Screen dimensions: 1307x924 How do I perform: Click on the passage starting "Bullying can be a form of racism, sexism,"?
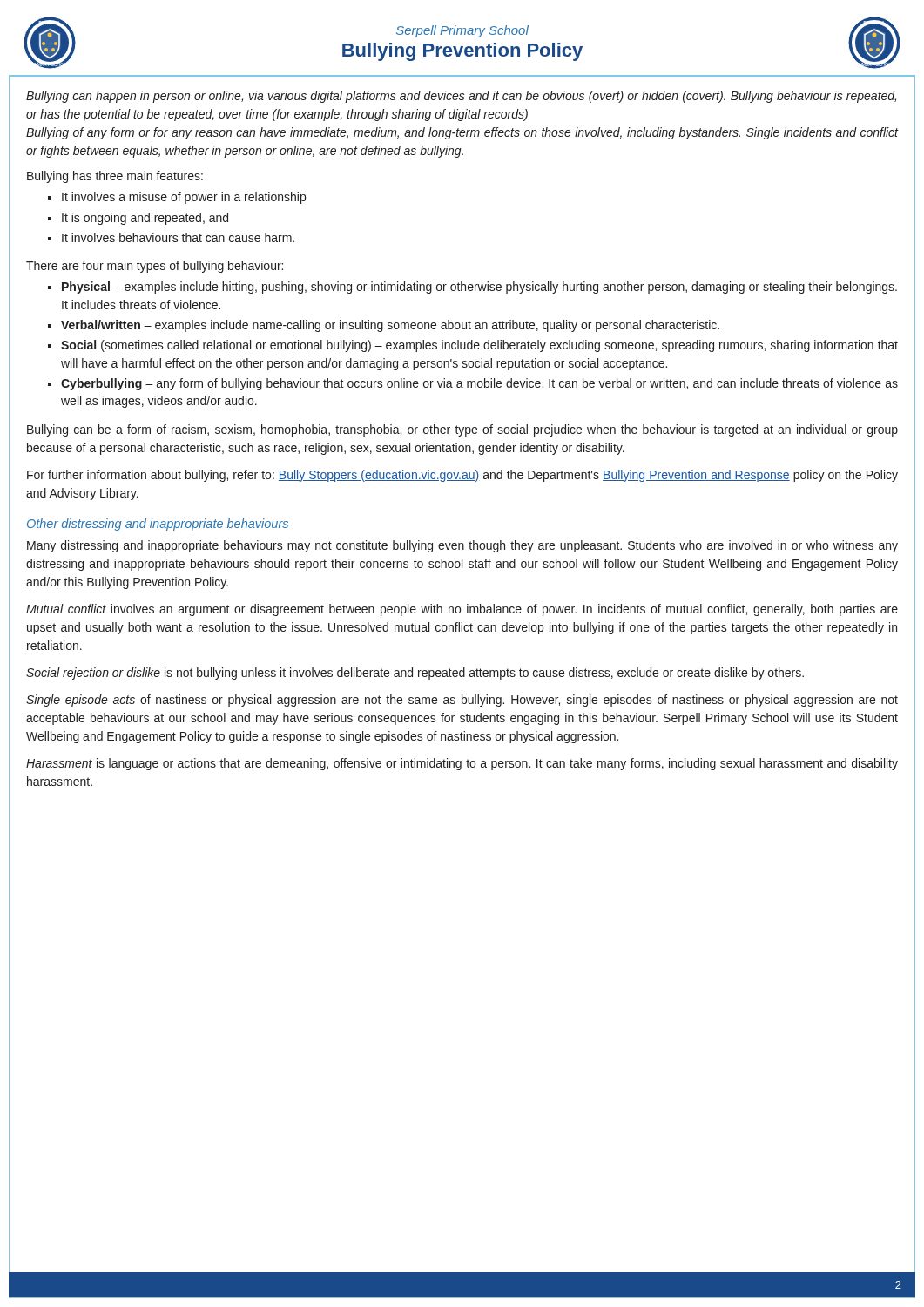(462, 438)
